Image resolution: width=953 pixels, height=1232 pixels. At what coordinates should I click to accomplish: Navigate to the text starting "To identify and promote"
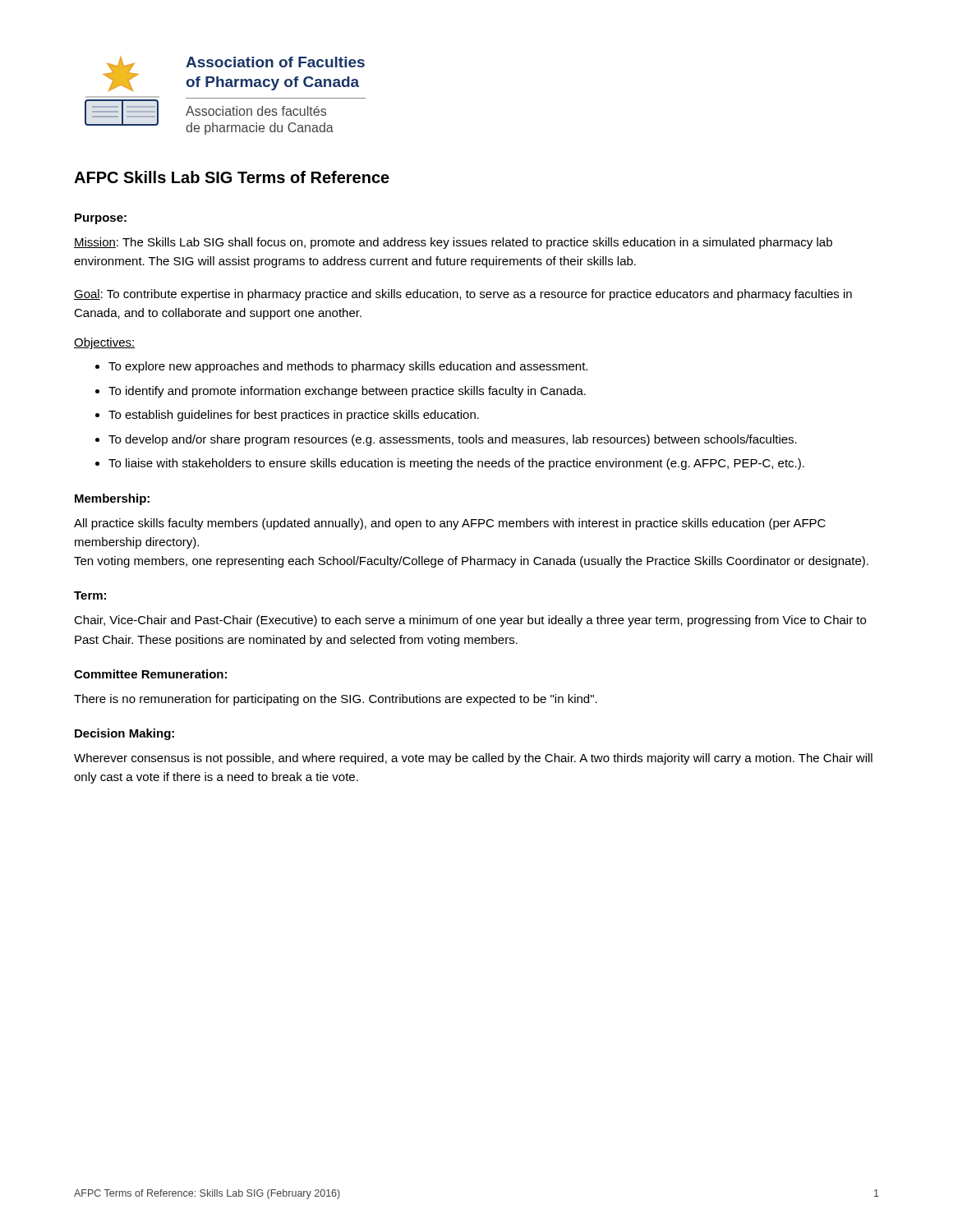coord(348,390)
